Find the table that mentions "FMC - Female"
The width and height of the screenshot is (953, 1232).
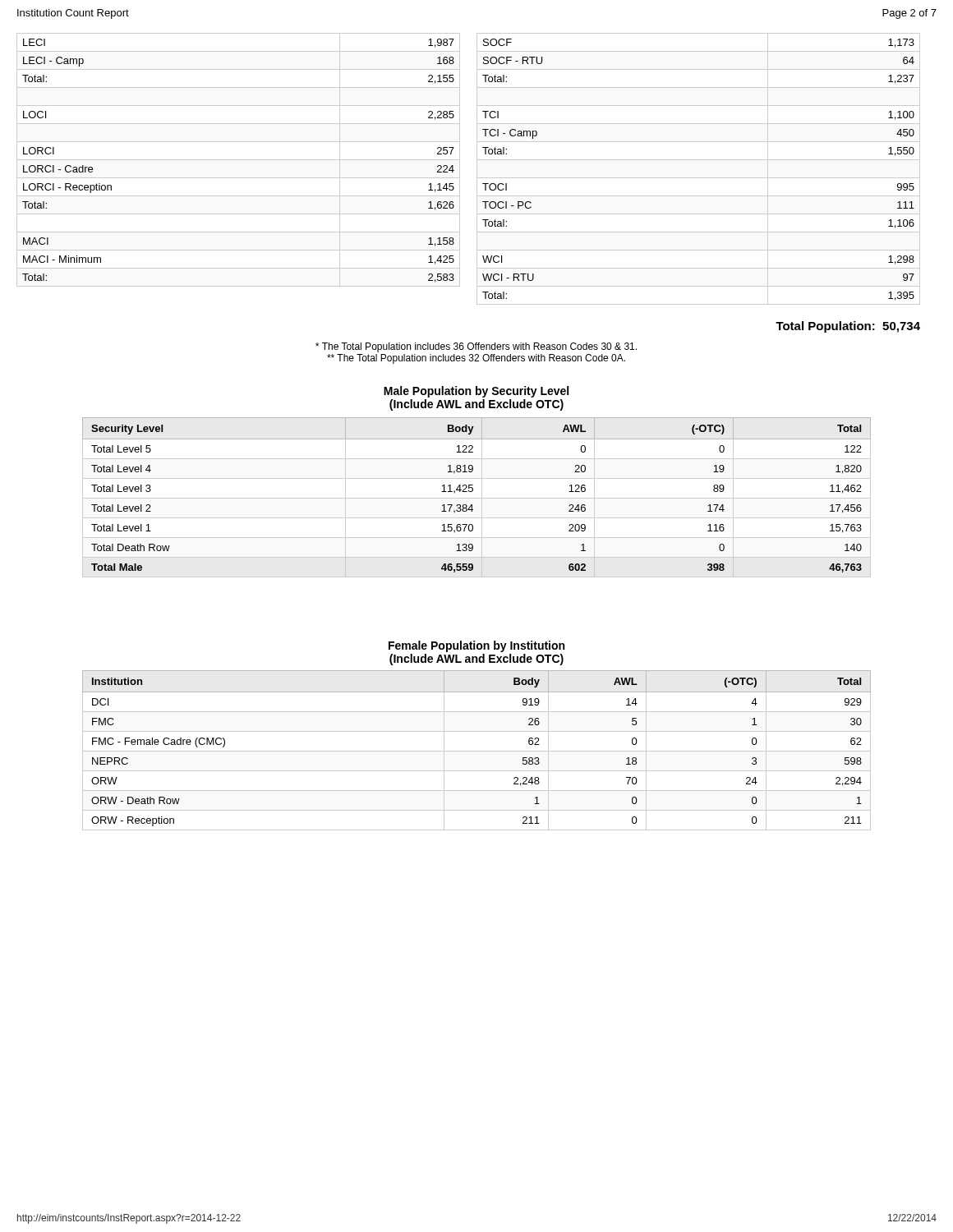476,750
